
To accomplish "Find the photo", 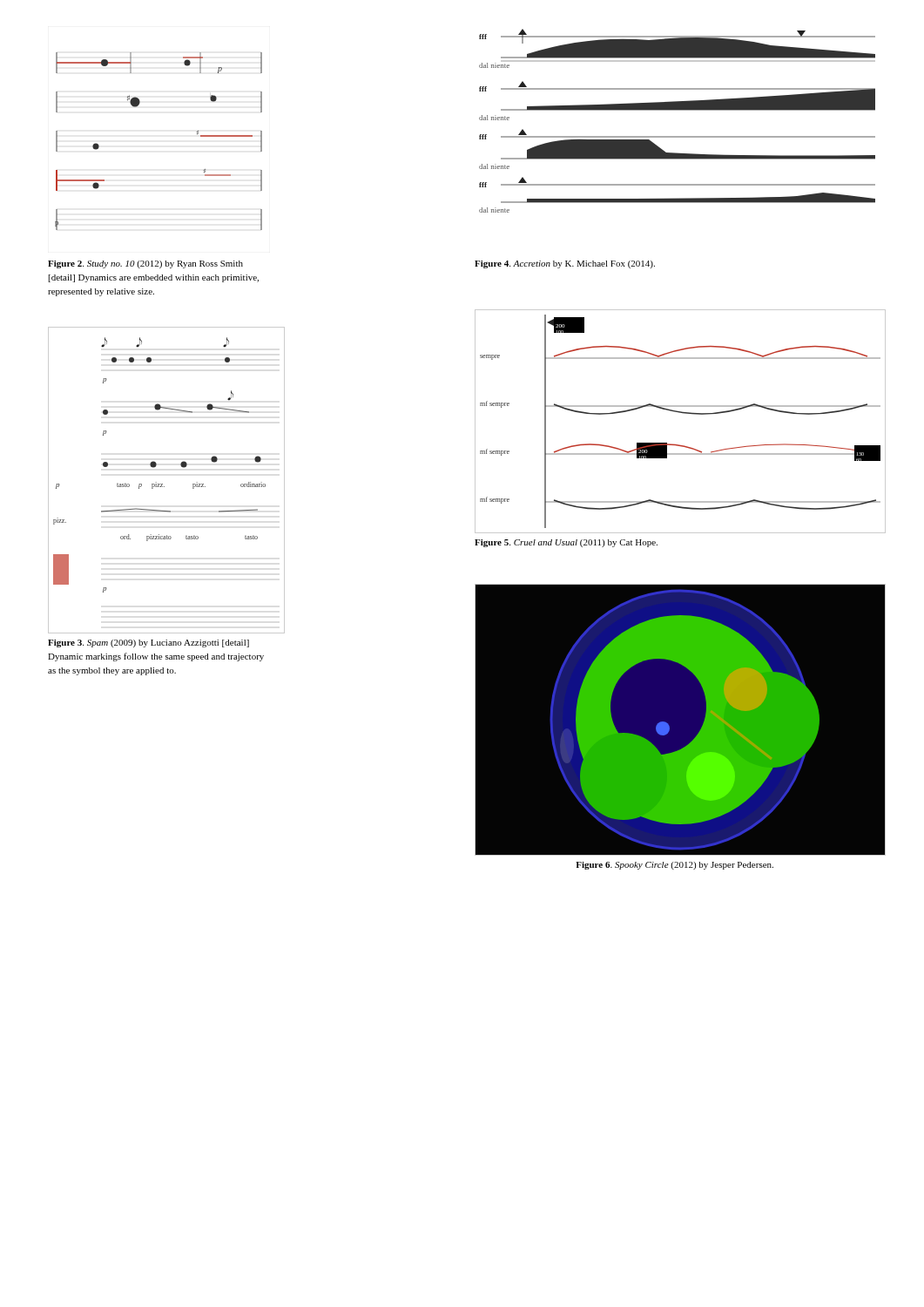I will [x=680, y=720].
